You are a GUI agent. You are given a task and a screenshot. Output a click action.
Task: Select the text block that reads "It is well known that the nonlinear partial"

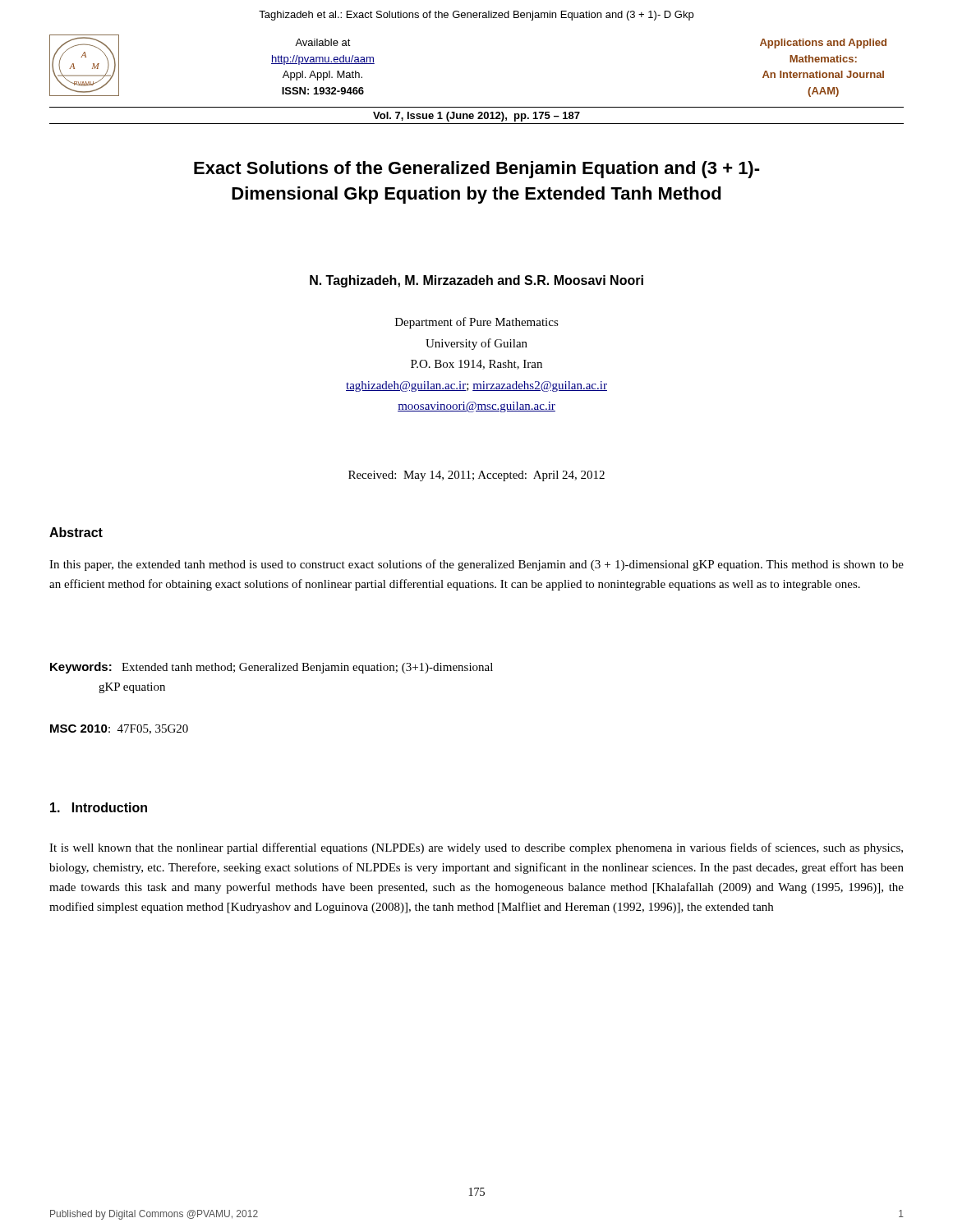(x=476, y=877)
